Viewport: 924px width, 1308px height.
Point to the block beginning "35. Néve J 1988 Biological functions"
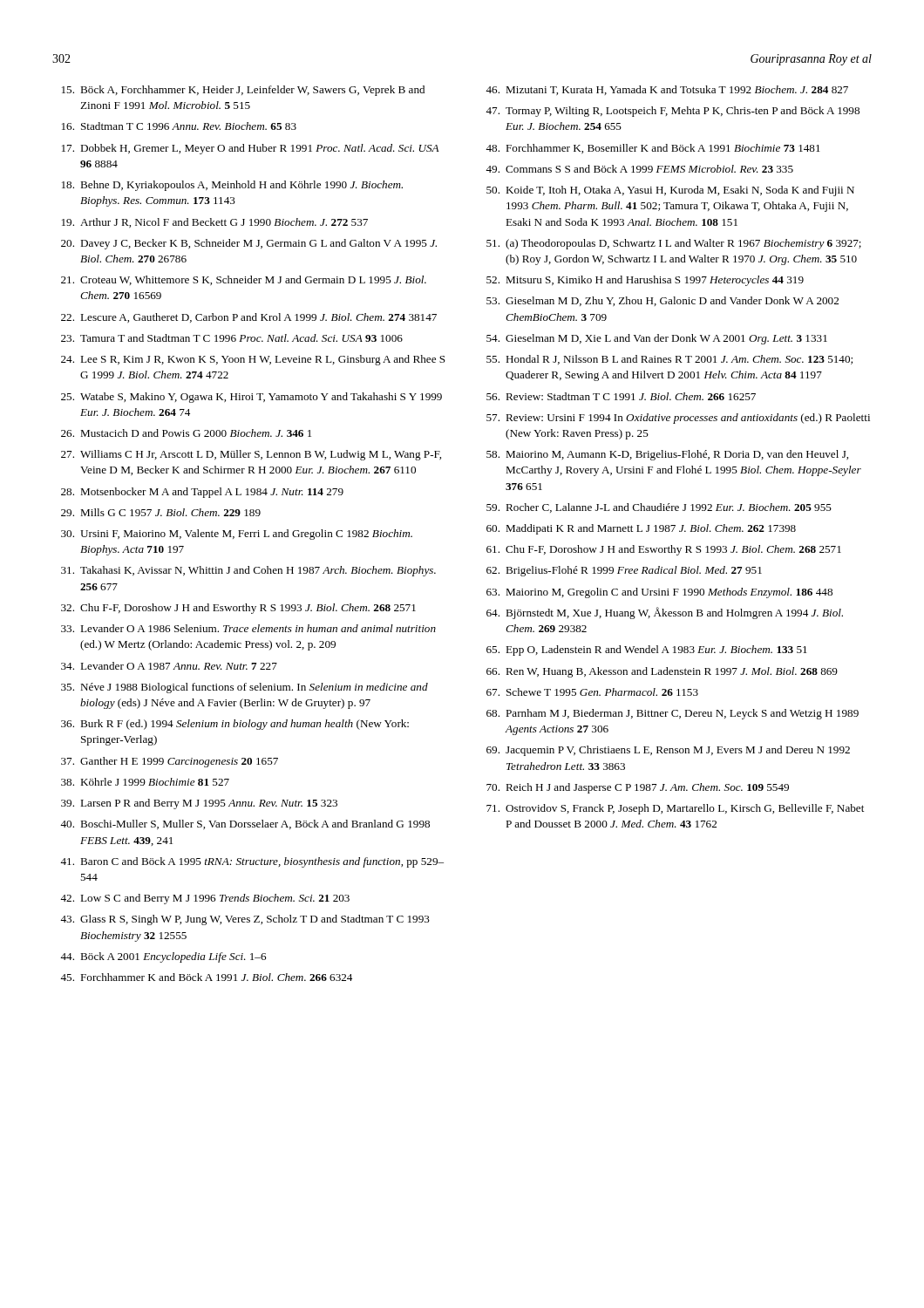[x=249, y=695]
